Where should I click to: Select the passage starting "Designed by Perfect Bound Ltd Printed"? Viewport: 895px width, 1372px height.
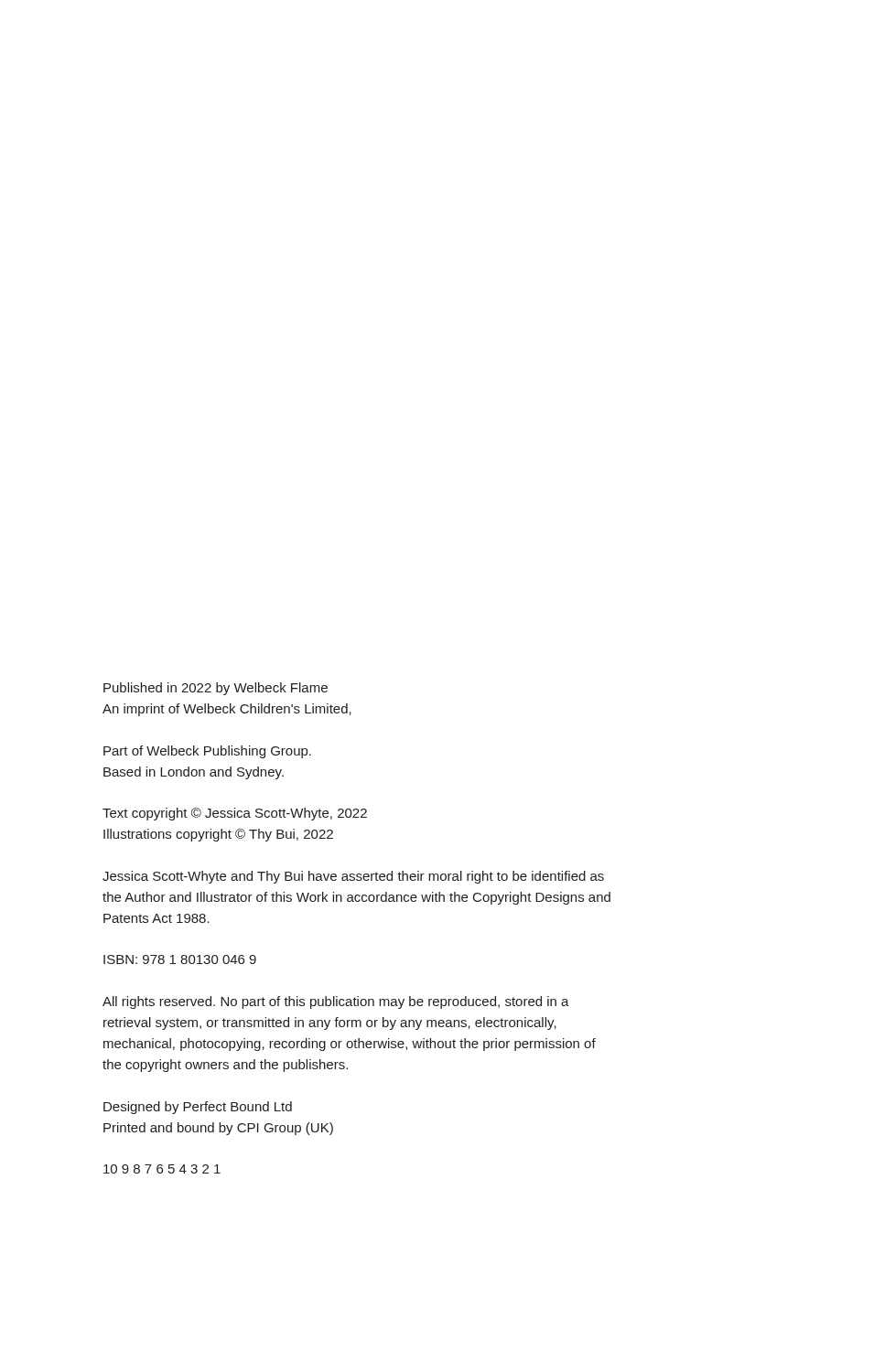[218, 1116]
